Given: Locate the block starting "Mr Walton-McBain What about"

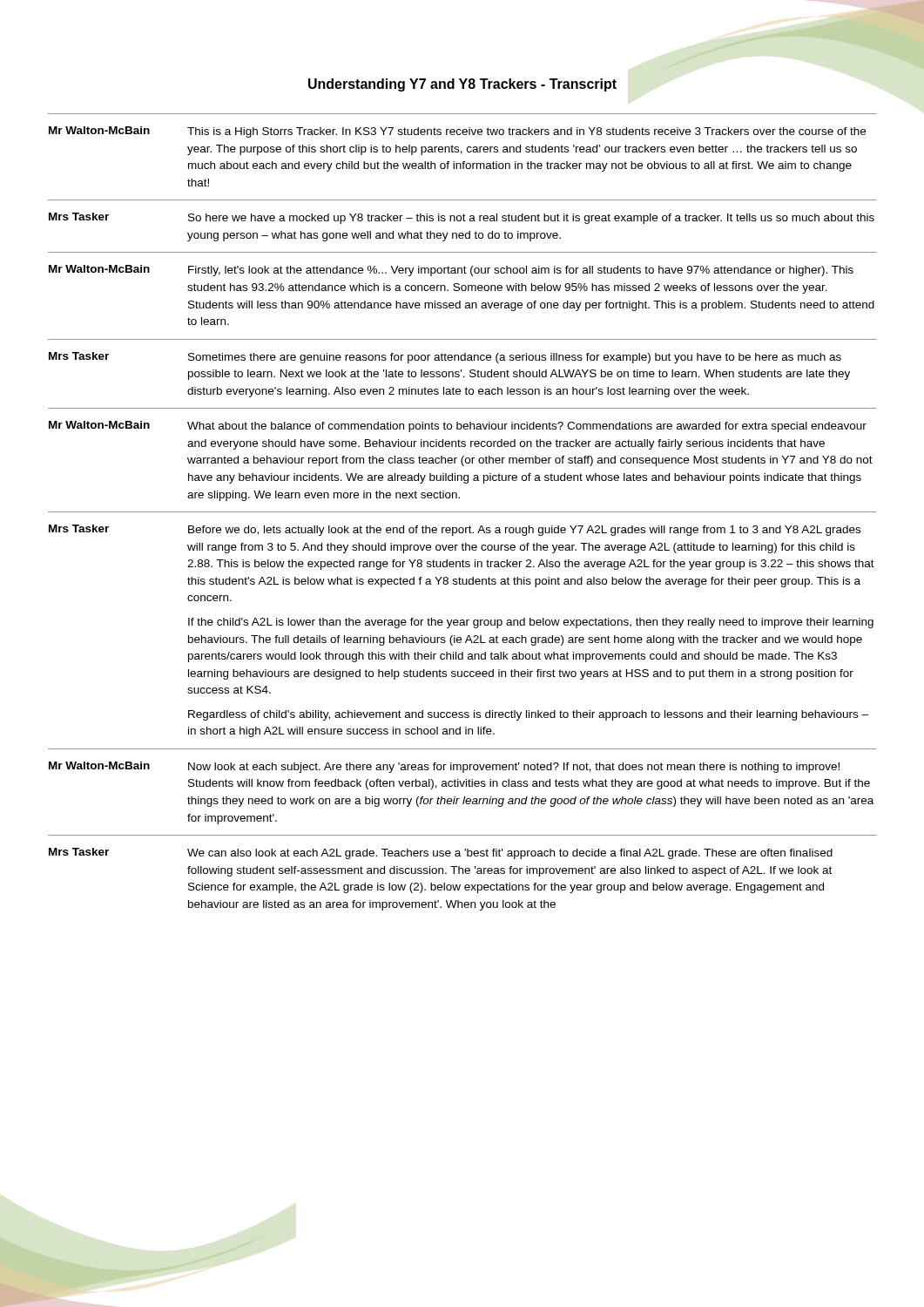Looking at the screenshot, I should tap(462, 460).
